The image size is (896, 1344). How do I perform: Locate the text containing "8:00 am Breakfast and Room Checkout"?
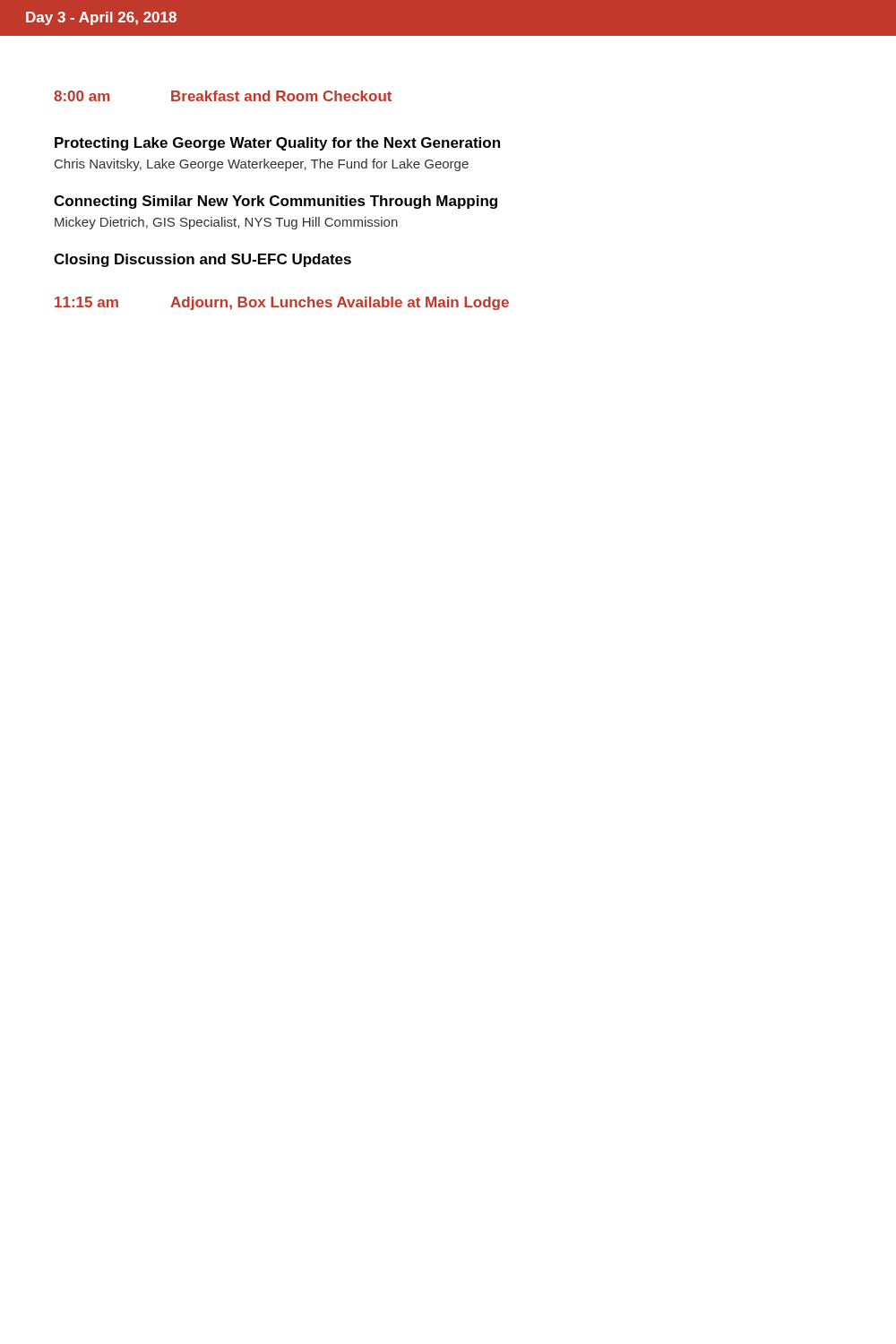pyautogui.click(x=223, y=97)
